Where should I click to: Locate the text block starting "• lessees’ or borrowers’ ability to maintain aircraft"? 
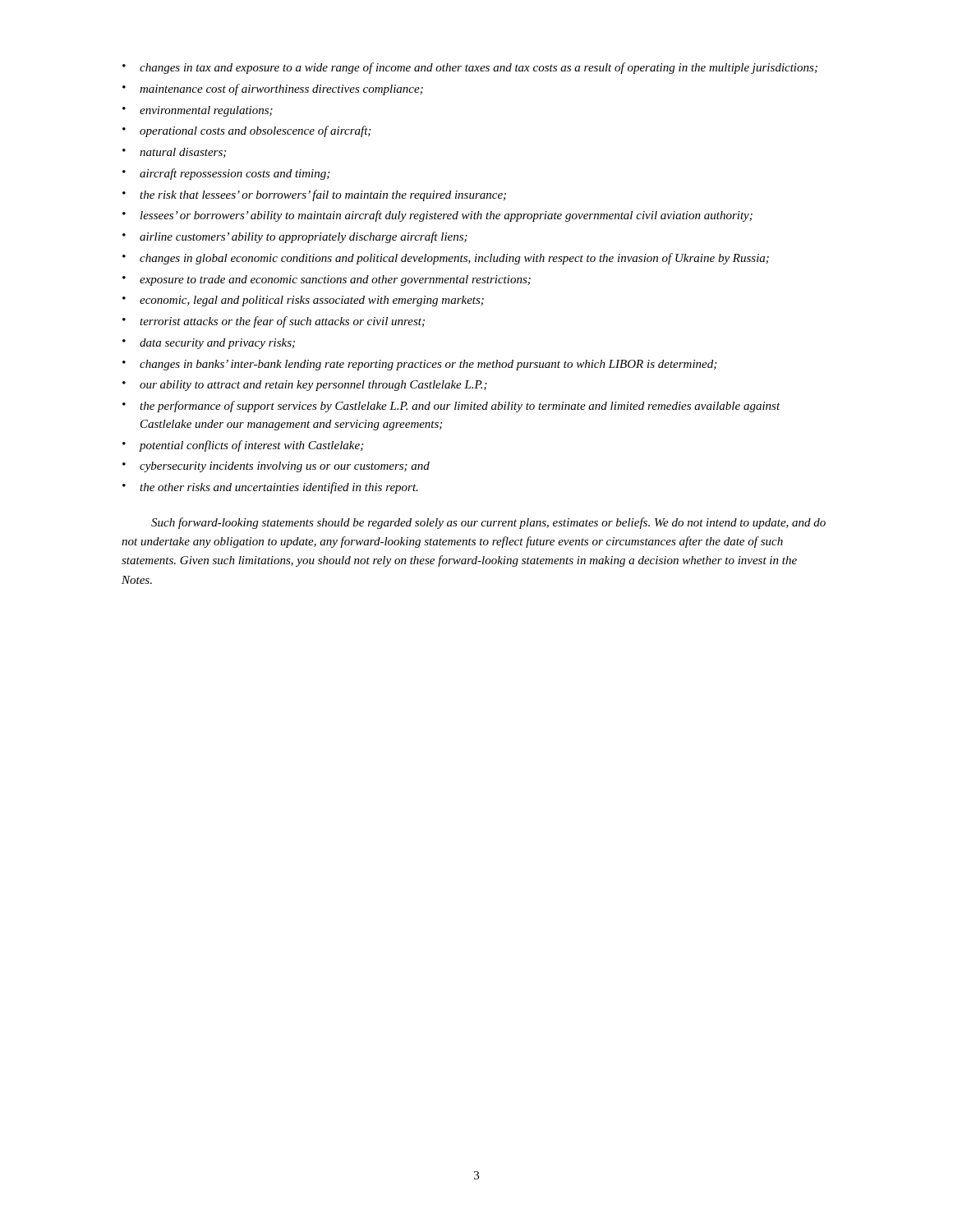(437, 216)
